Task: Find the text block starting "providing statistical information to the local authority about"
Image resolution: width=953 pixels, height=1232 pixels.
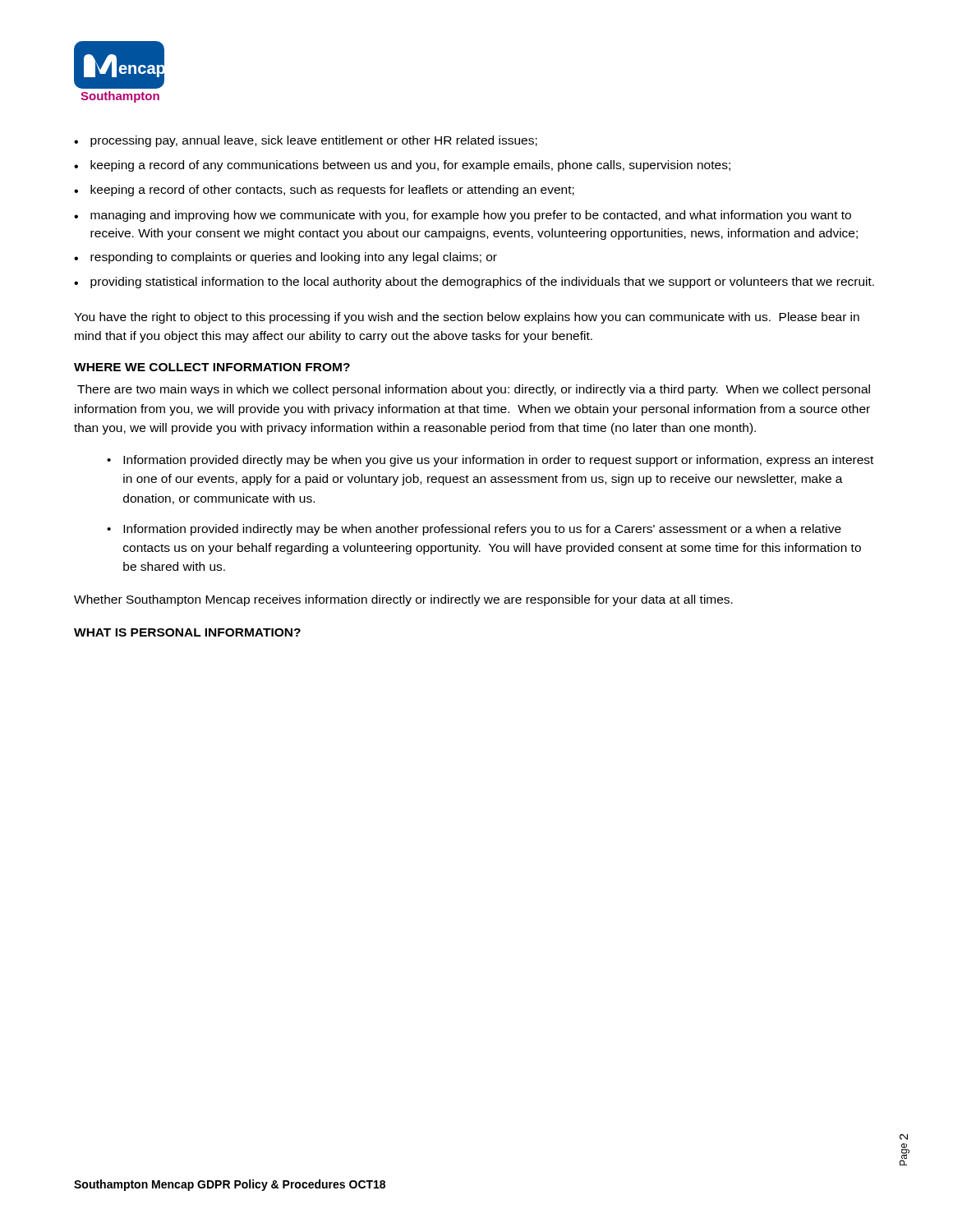Action: click(483, 281)
